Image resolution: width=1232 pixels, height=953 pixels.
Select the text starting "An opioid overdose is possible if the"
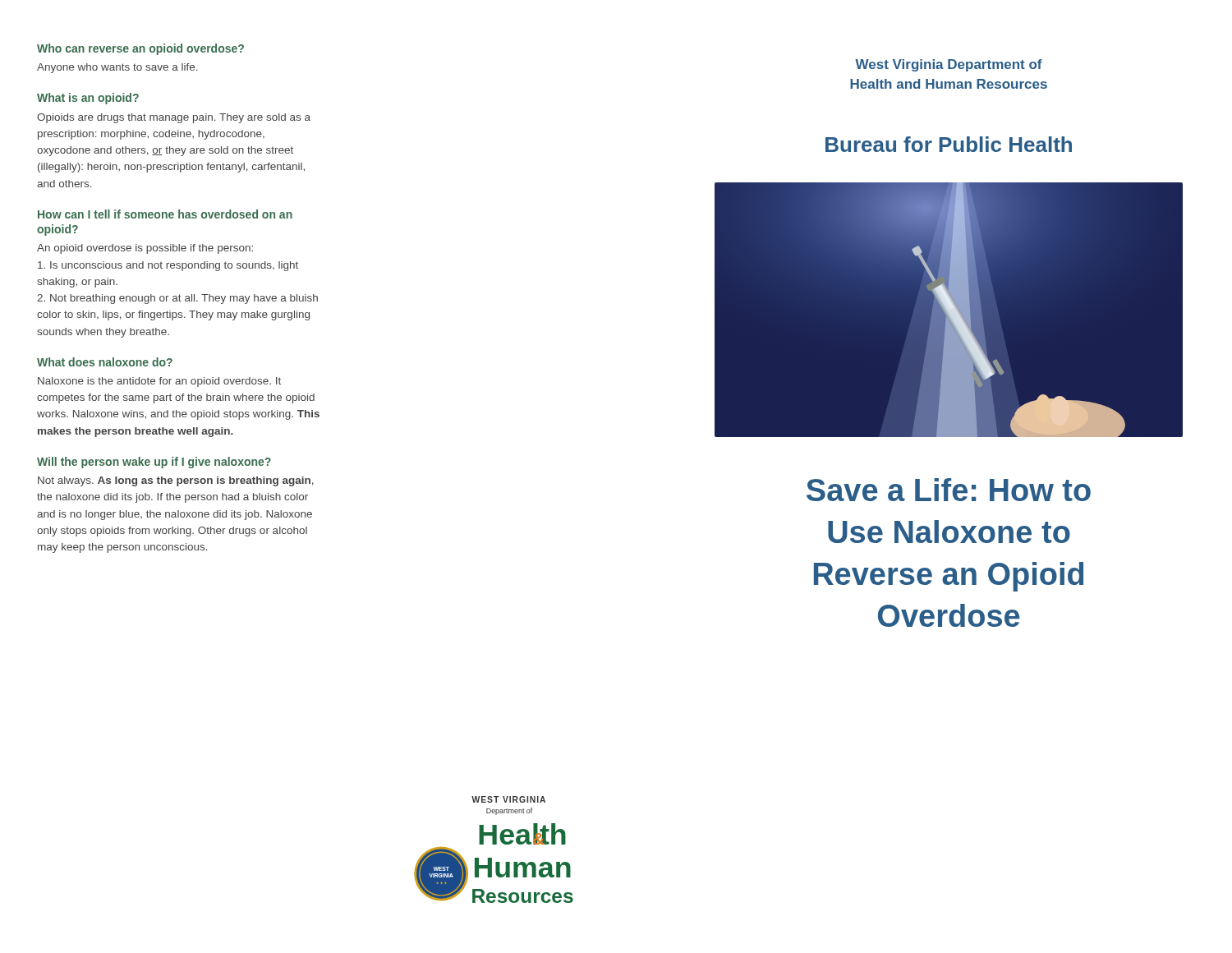coord(179,290)
